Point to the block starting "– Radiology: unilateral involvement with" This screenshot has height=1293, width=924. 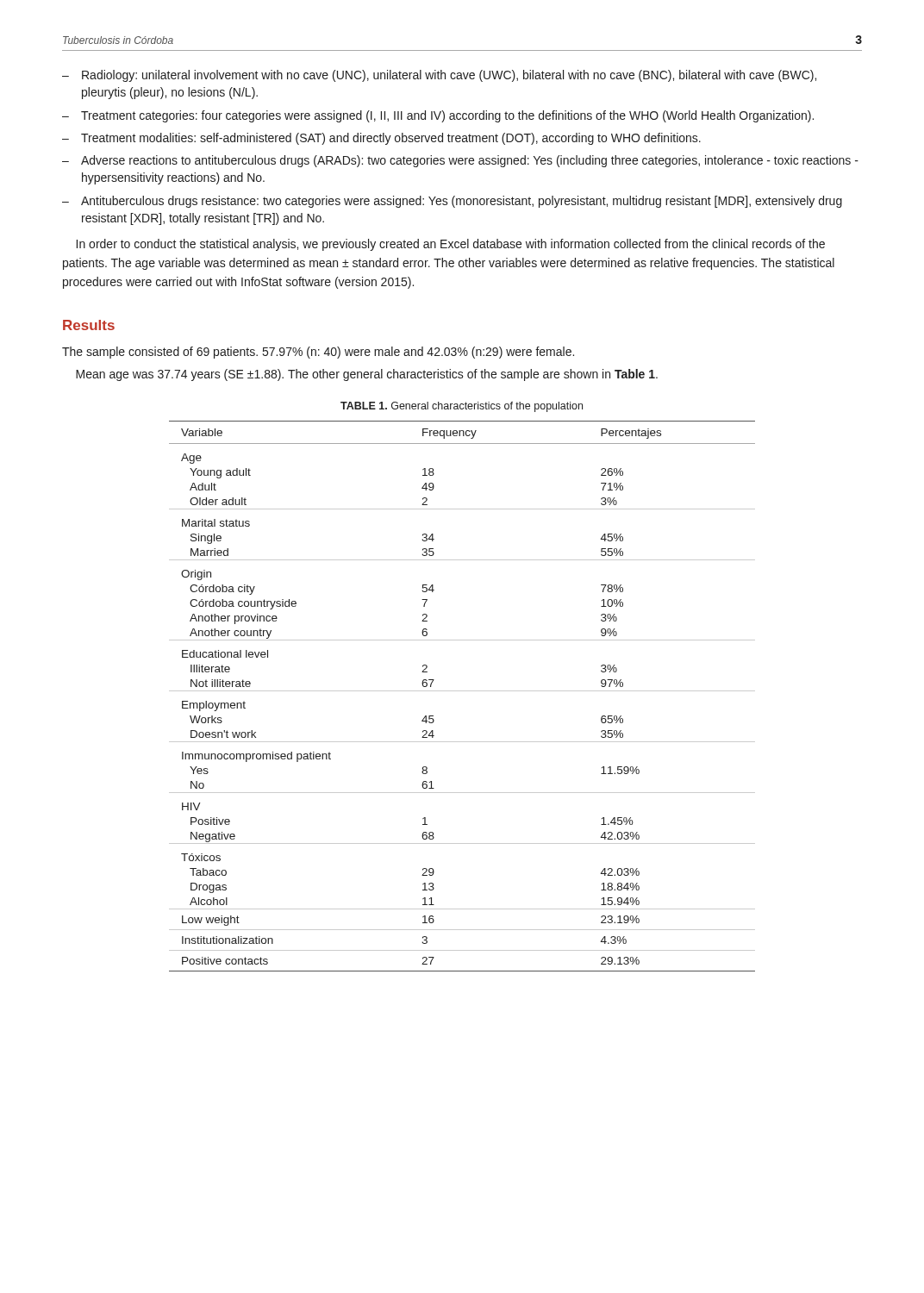point(462,84)
